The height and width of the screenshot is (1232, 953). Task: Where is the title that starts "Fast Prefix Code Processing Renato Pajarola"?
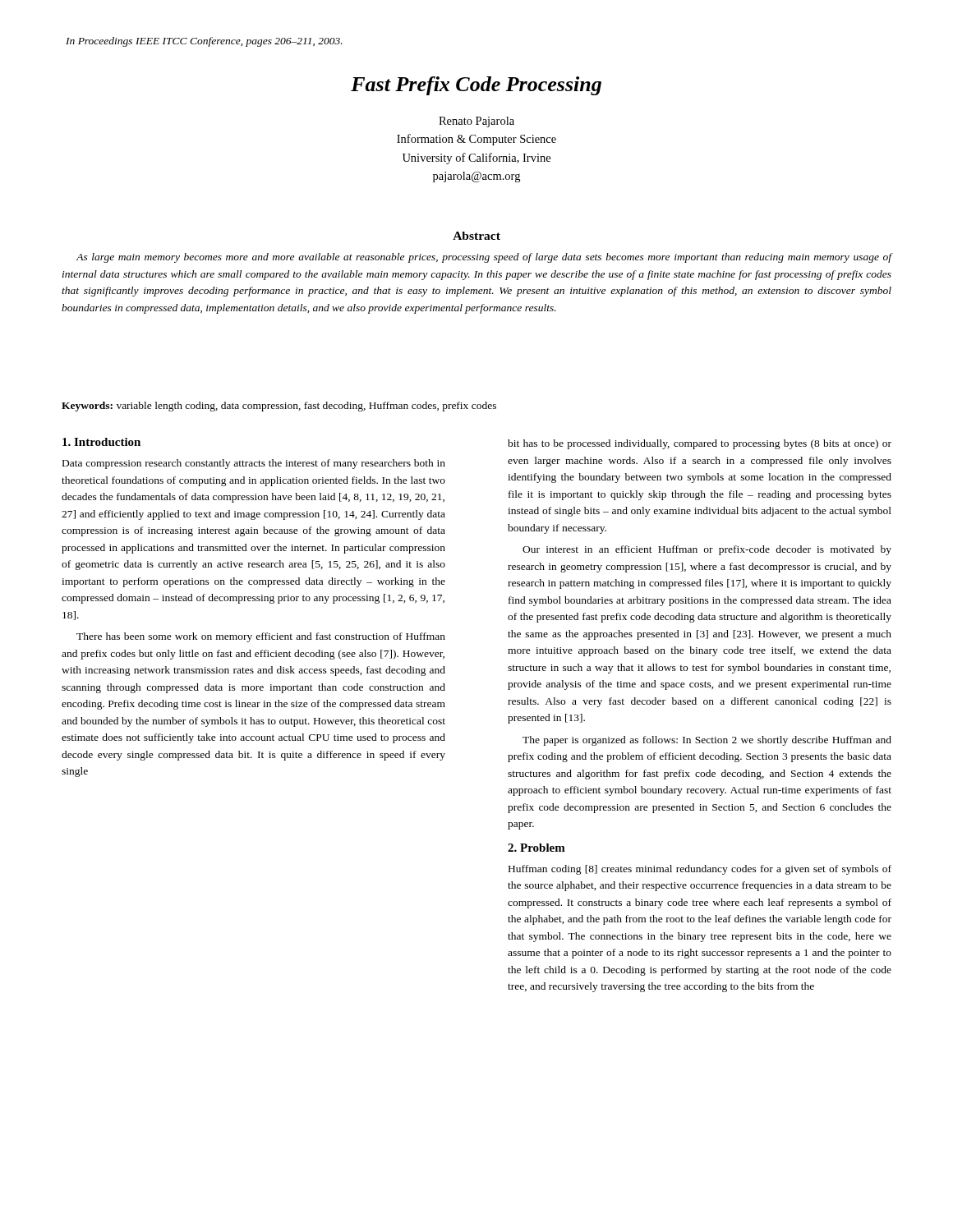(x=476, y=129)
